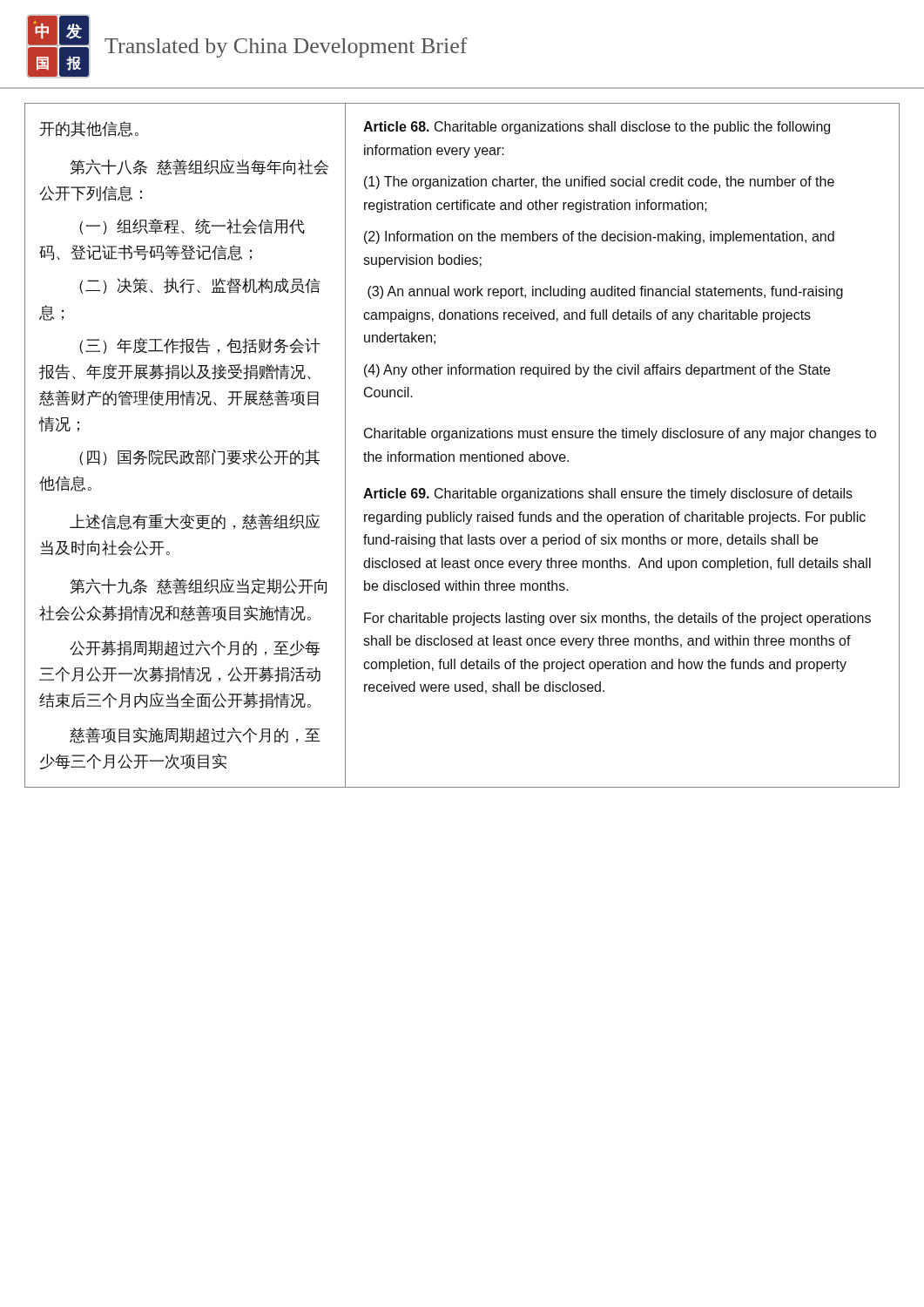This screenshot has width=924, height=1307.
Task: Click on the text block containing "开的其他信息。 第六十八条 慈善组织应当每年向社会公开下列信息： （一）组织章程、统一社会信用代码、登记证书号码等登记信息；"
Action: pyautogui.click(x=462, y=445)
